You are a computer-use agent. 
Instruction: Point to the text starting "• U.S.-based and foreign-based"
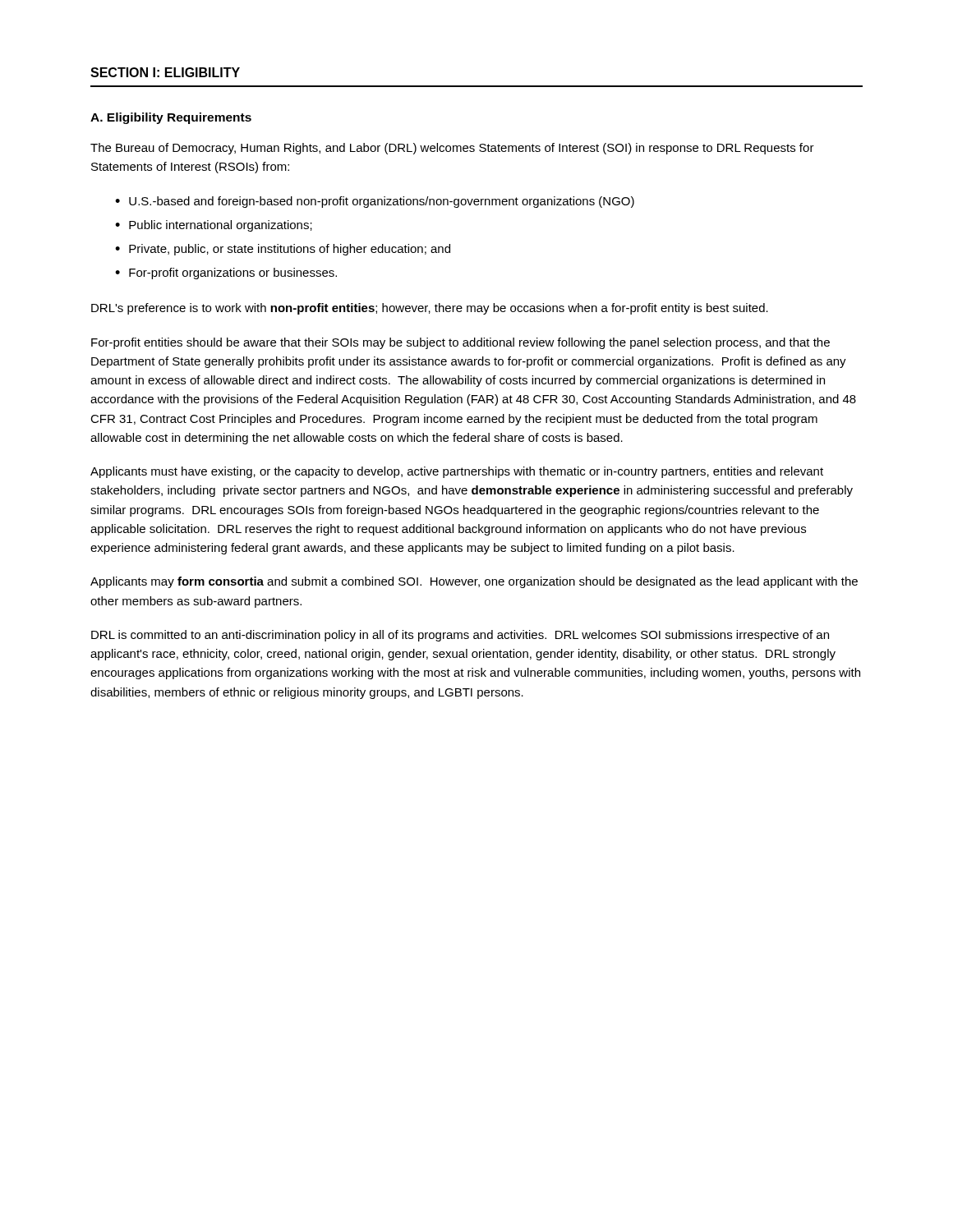(x=375, y=201)
